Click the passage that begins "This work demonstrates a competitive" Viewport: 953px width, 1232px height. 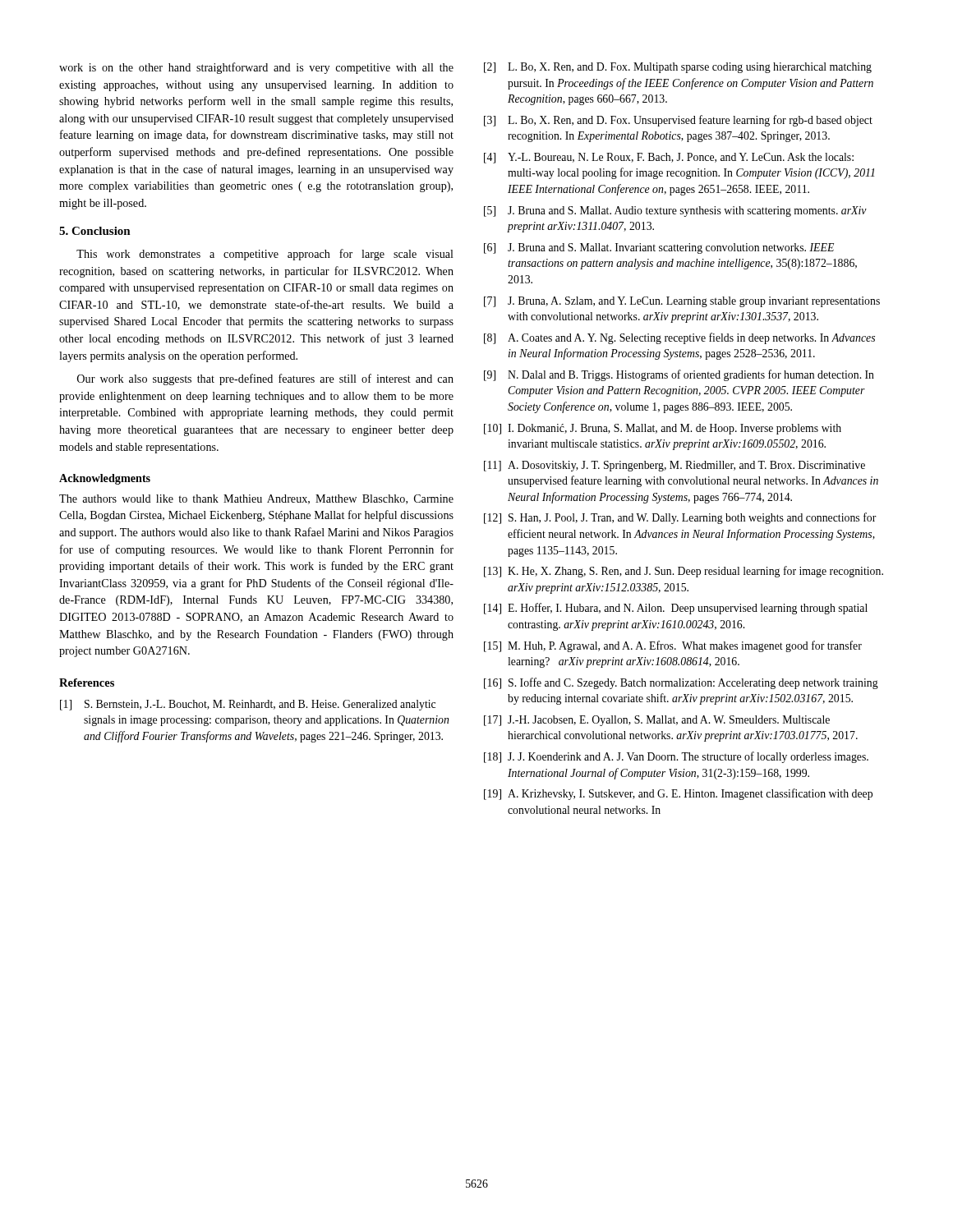[256, 350]
